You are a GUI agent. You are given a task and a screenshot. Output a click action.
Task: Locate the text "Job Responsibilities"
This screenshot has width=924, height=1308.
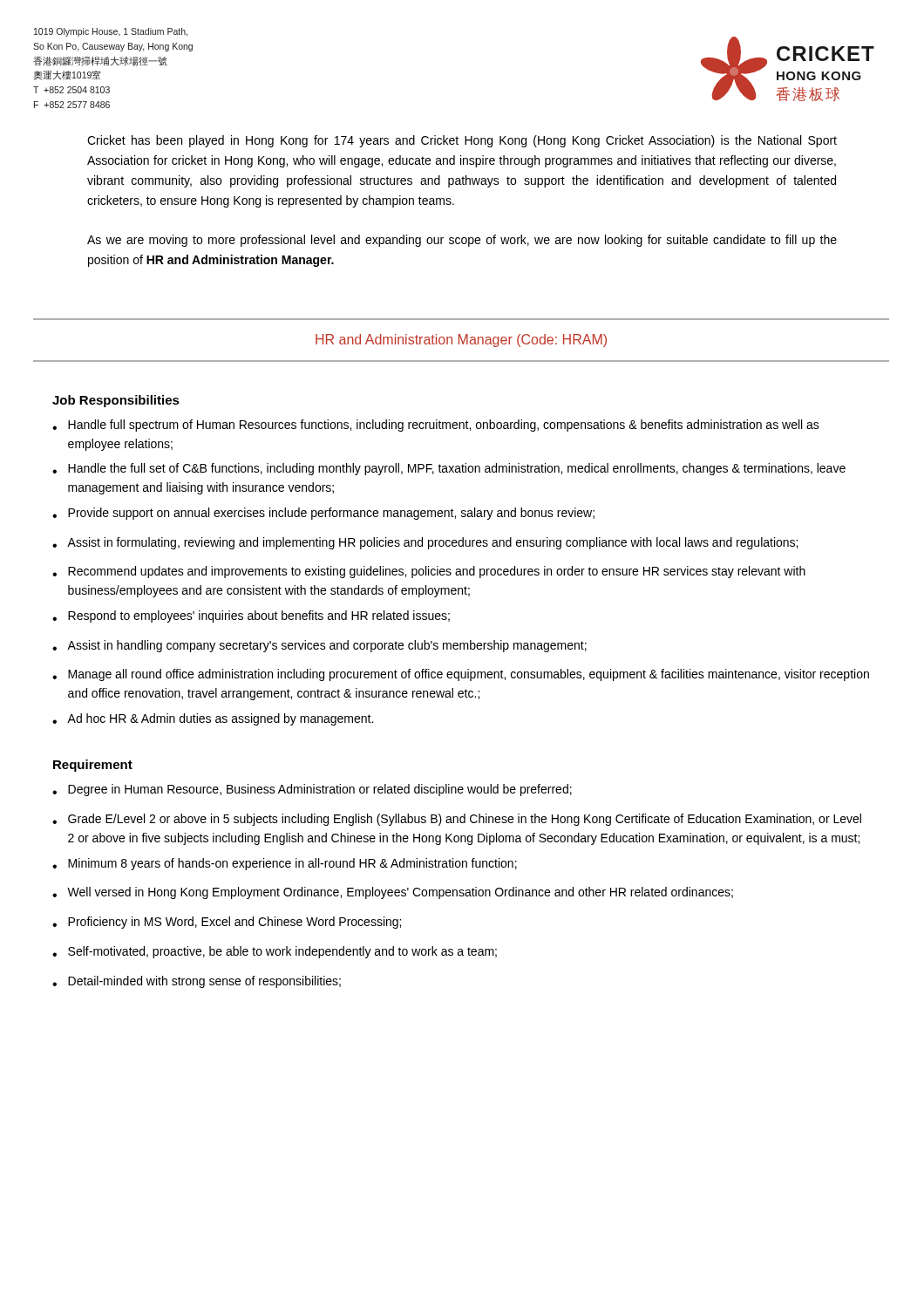point(116,400)
